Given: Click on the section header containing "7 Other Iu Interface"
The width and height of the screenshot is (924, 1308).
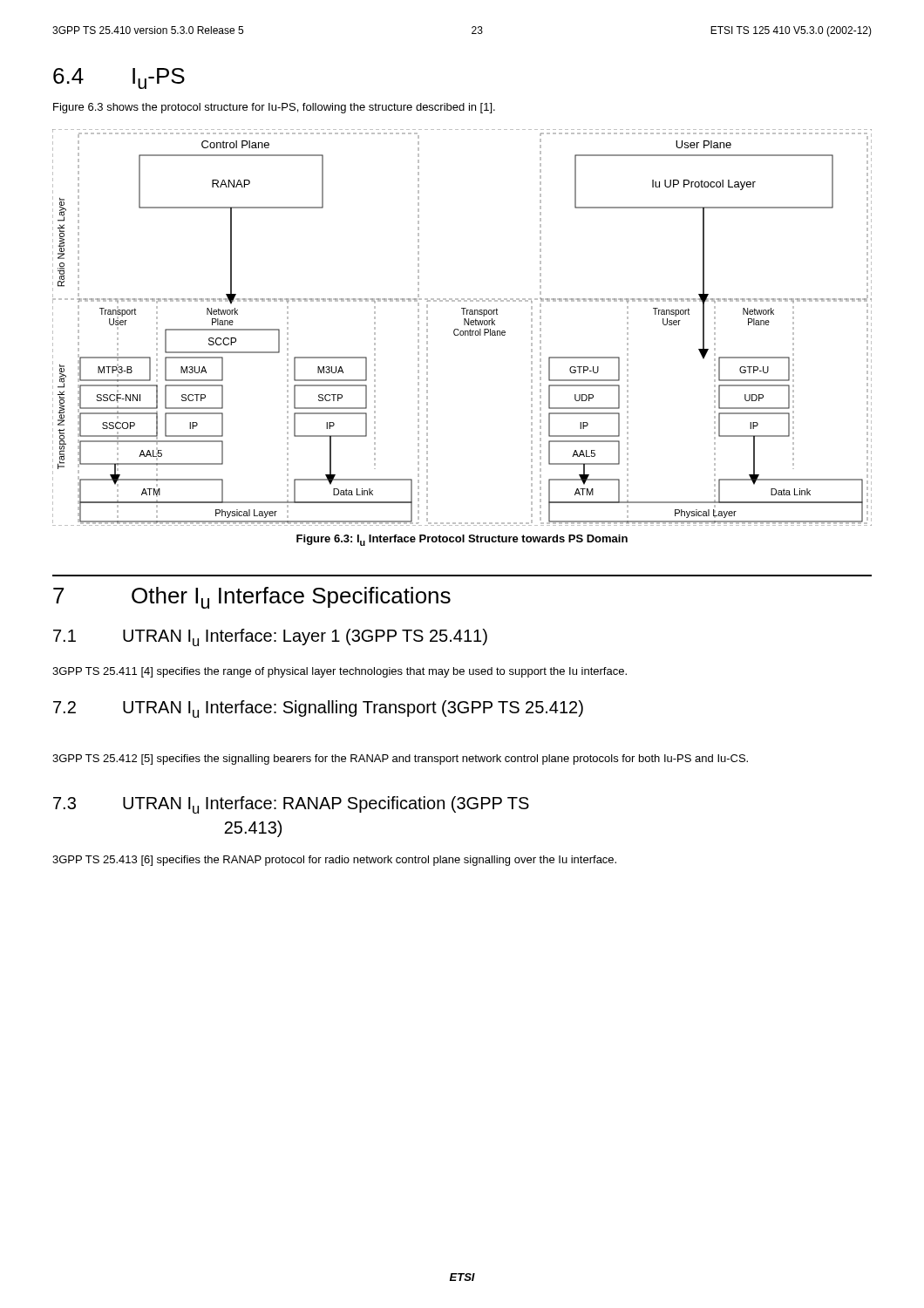Looking at the screenshot, I should tap(462, 598).
